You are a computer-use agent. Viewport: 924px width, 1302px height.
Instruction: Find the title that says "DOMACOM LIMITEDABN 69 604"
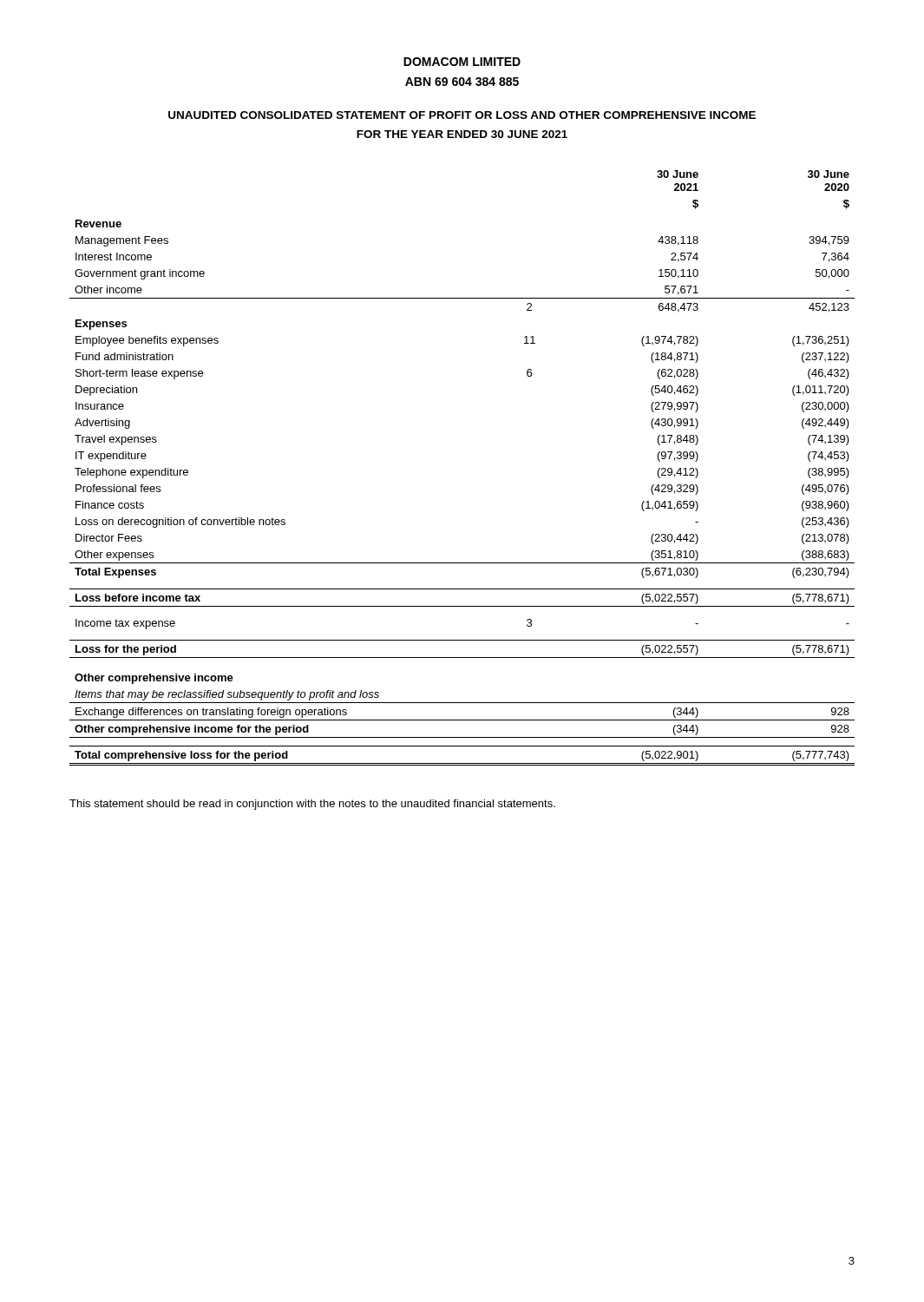click(x=462, y=72)
